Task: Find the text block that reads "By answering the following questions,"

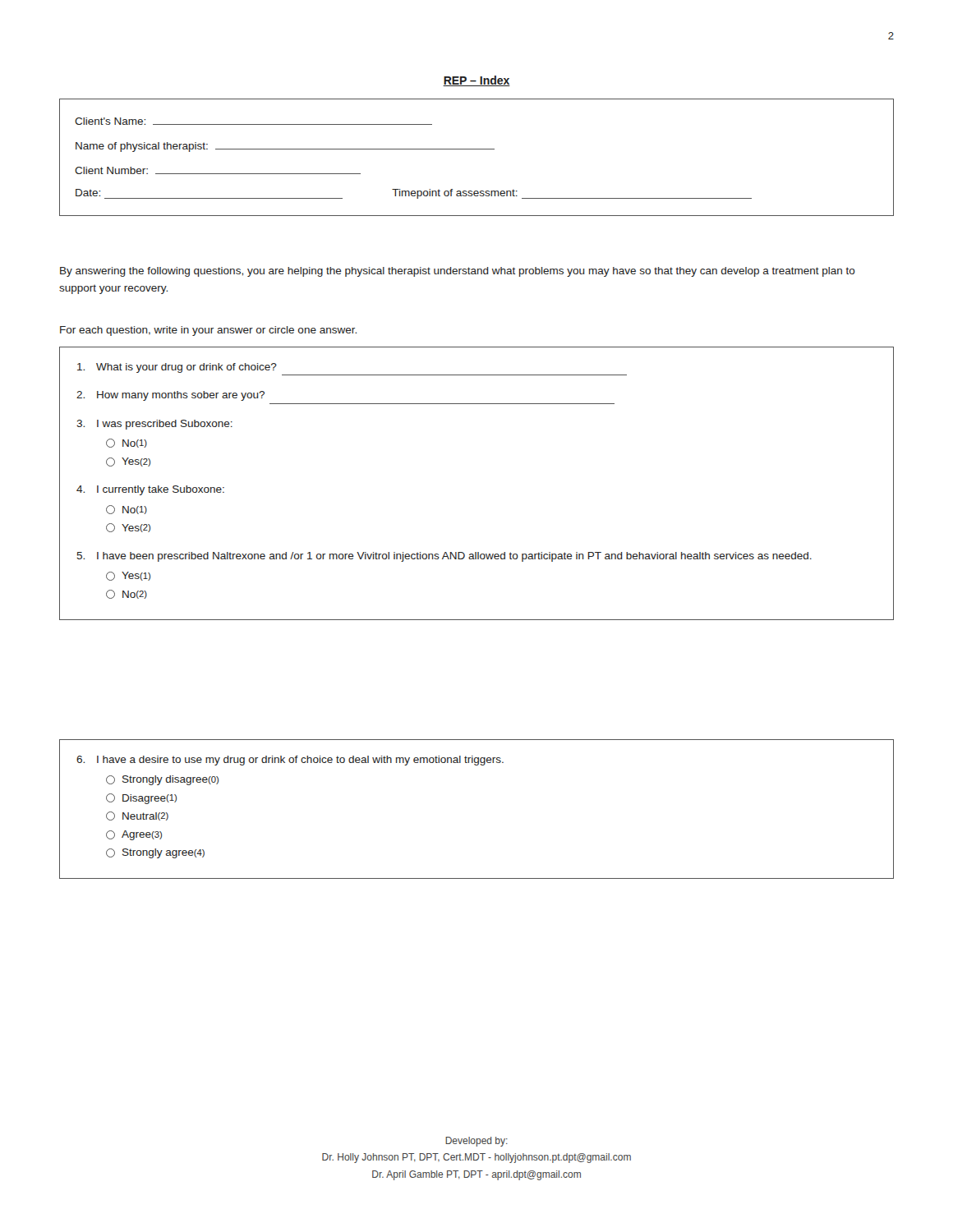Action: pos(457,279)
